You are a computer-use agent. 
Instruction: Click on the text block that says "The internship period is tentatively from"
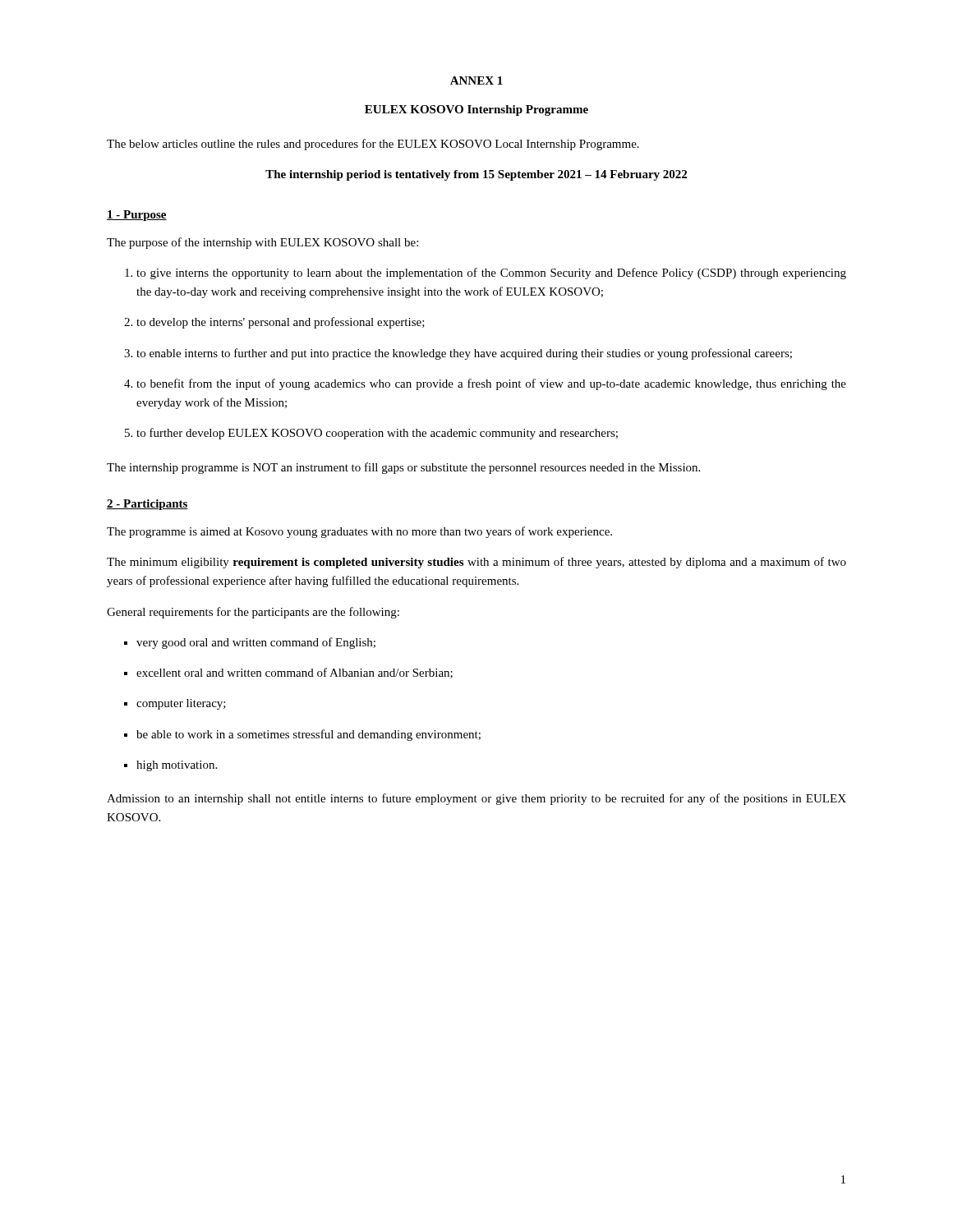click(x=476, y=175)
